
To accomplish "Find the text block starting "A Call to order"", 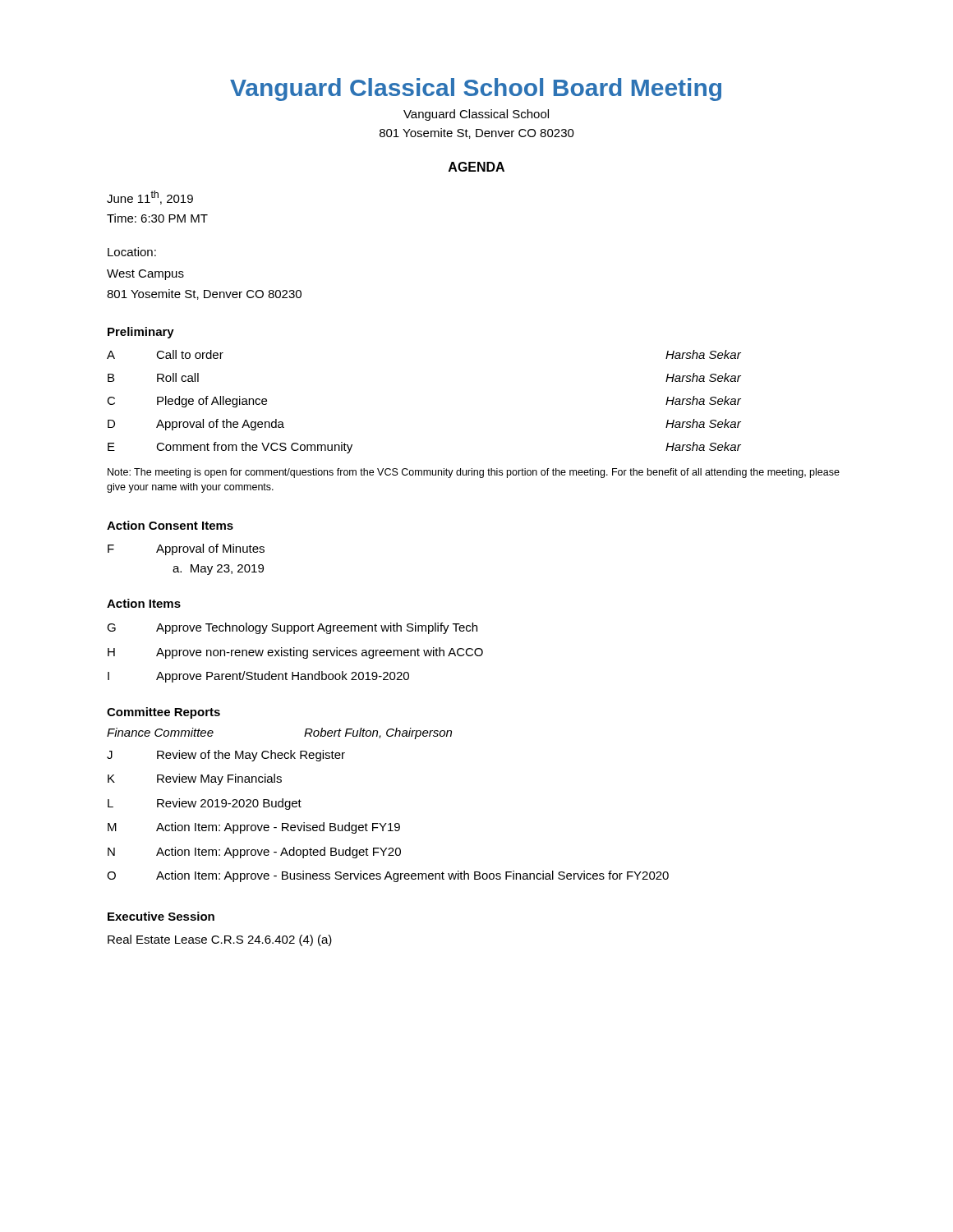I will (110, 354).
